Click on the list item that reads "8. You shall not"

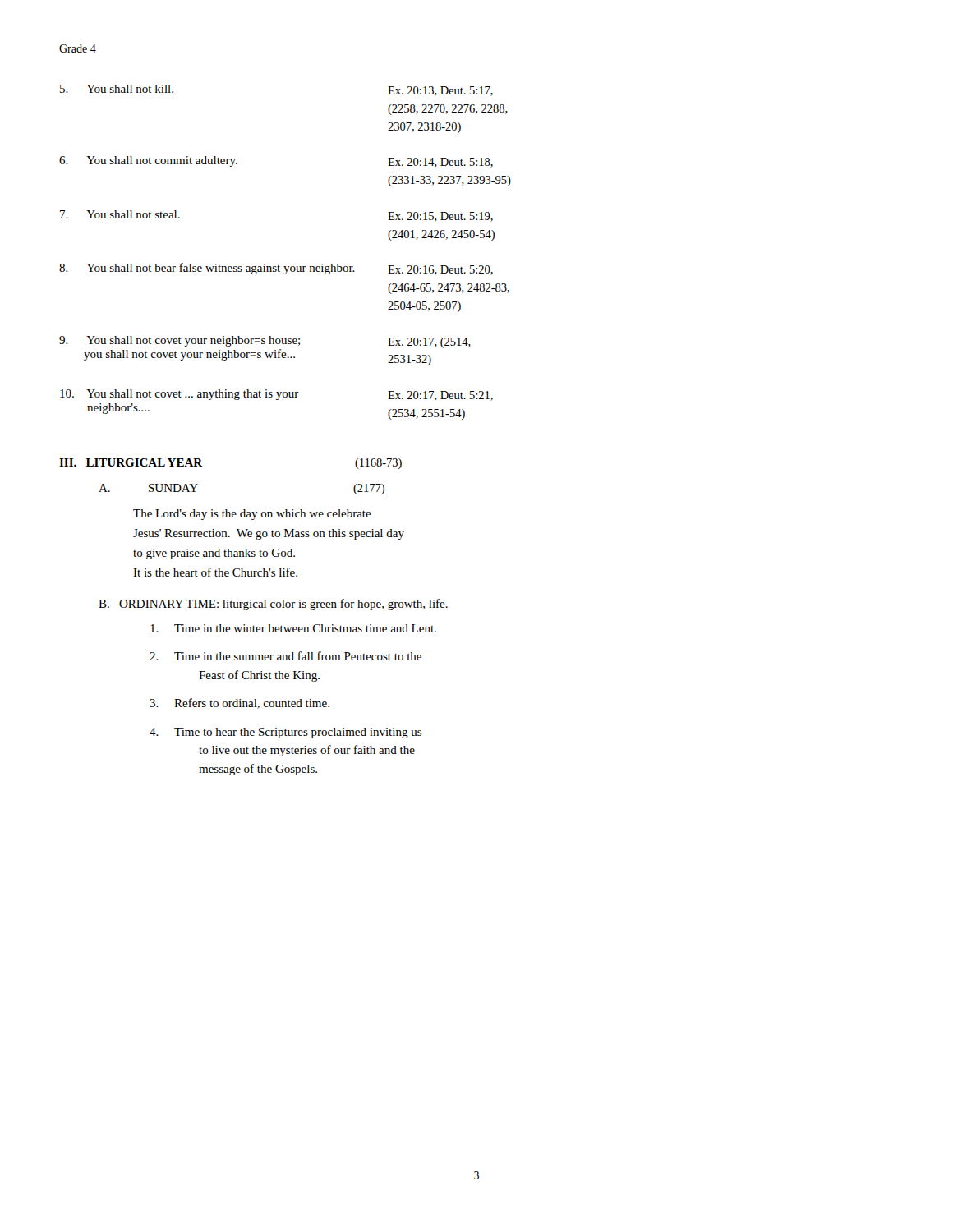276,269
